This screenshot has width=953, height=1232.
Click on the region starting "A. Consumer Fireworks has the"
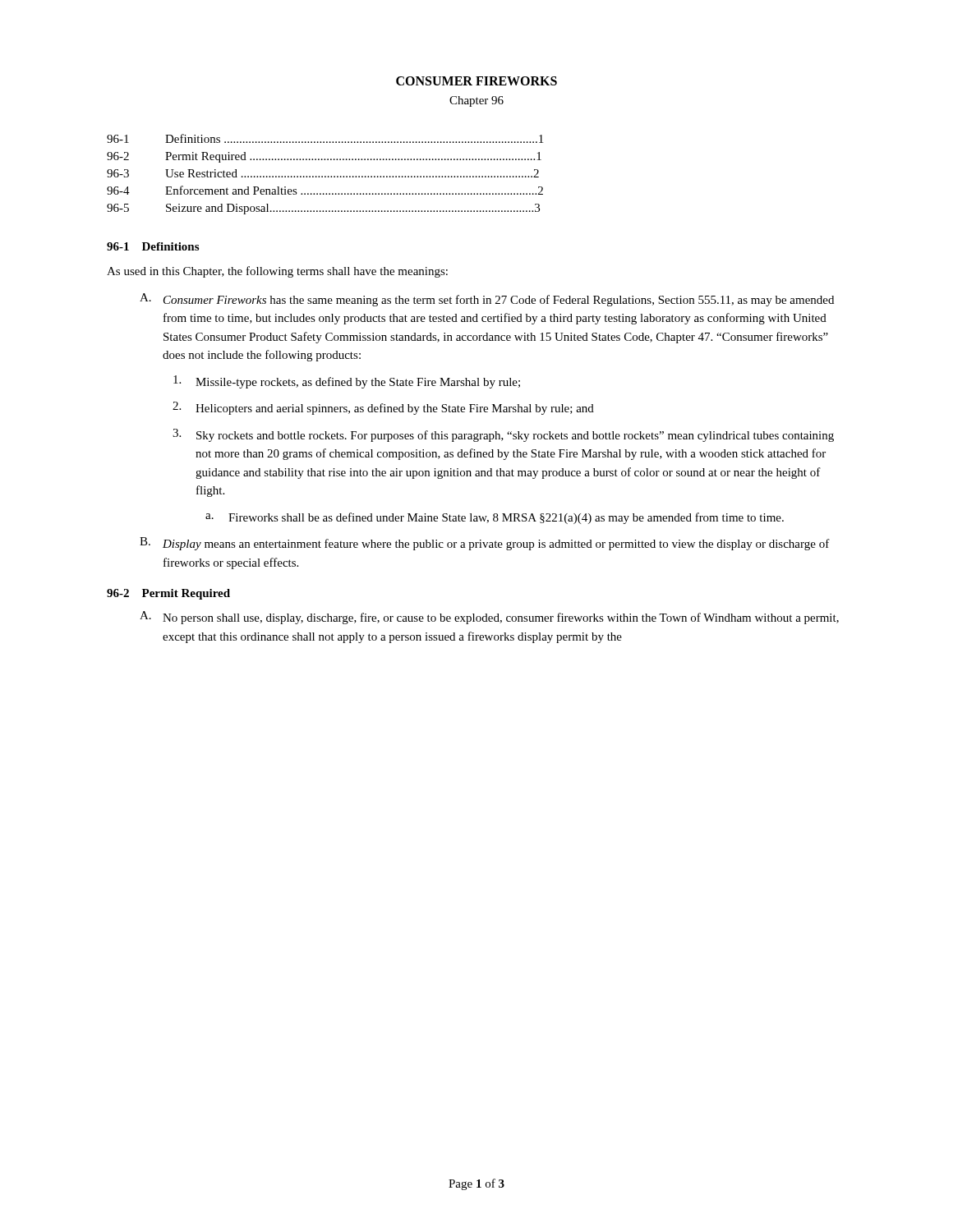click(x=493, y=327)
